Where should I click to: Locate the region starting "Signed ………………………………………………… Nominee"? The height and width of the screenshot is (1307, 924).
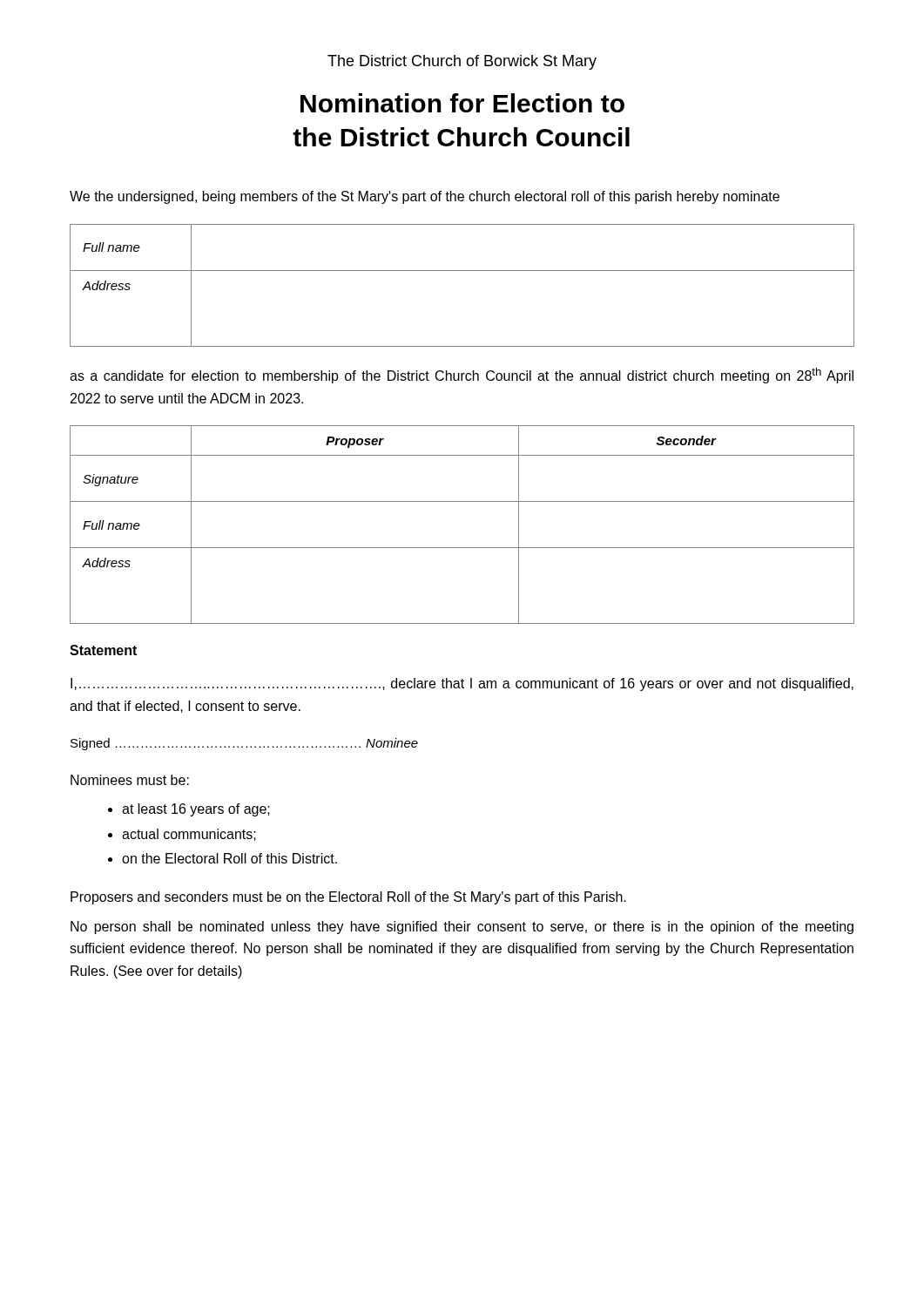coord(244,743)
